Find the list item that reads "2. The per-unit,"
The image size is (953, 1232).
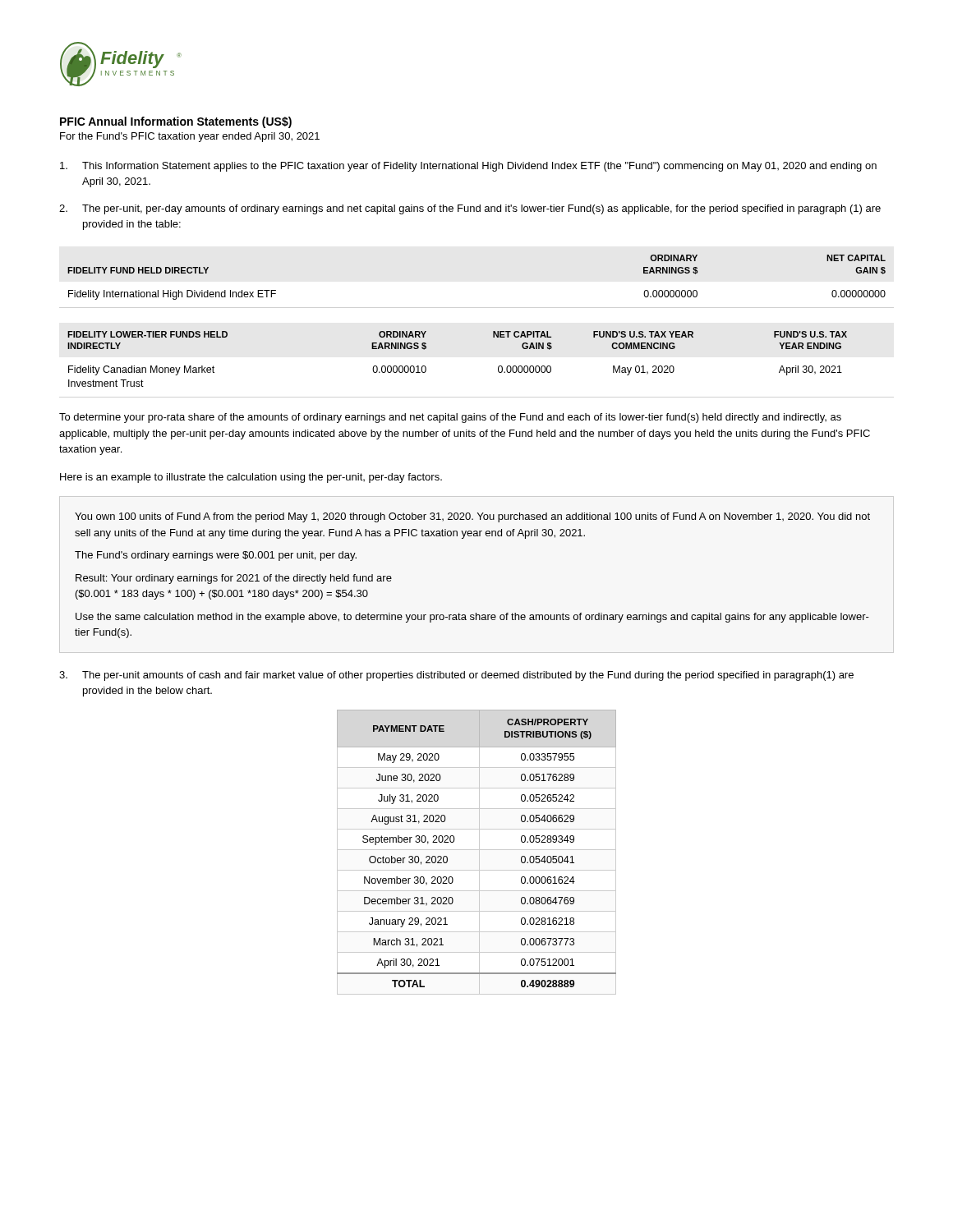(476, 216)
